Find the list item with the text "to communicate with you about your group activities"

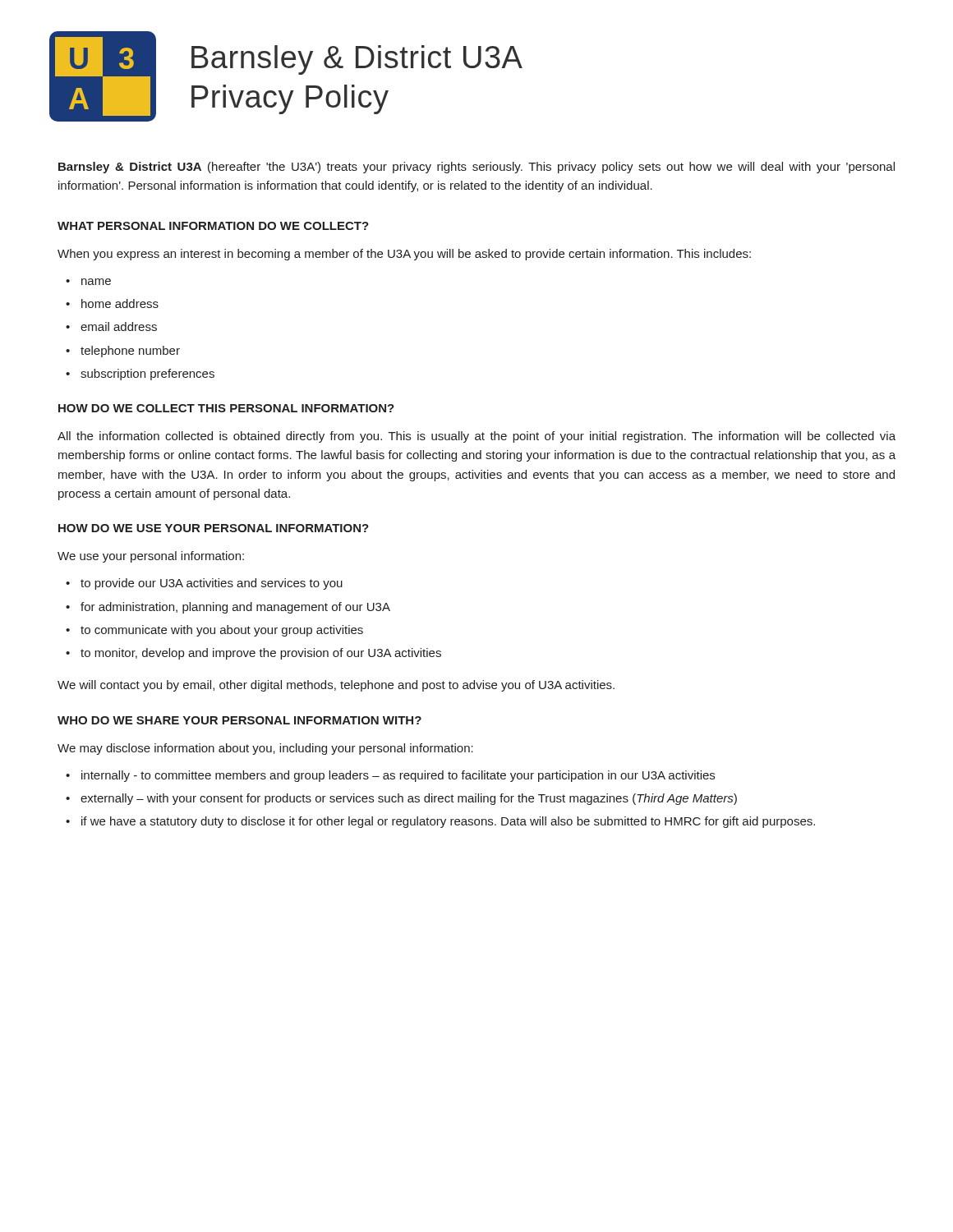pyautogui.click(x=222, y=629)
